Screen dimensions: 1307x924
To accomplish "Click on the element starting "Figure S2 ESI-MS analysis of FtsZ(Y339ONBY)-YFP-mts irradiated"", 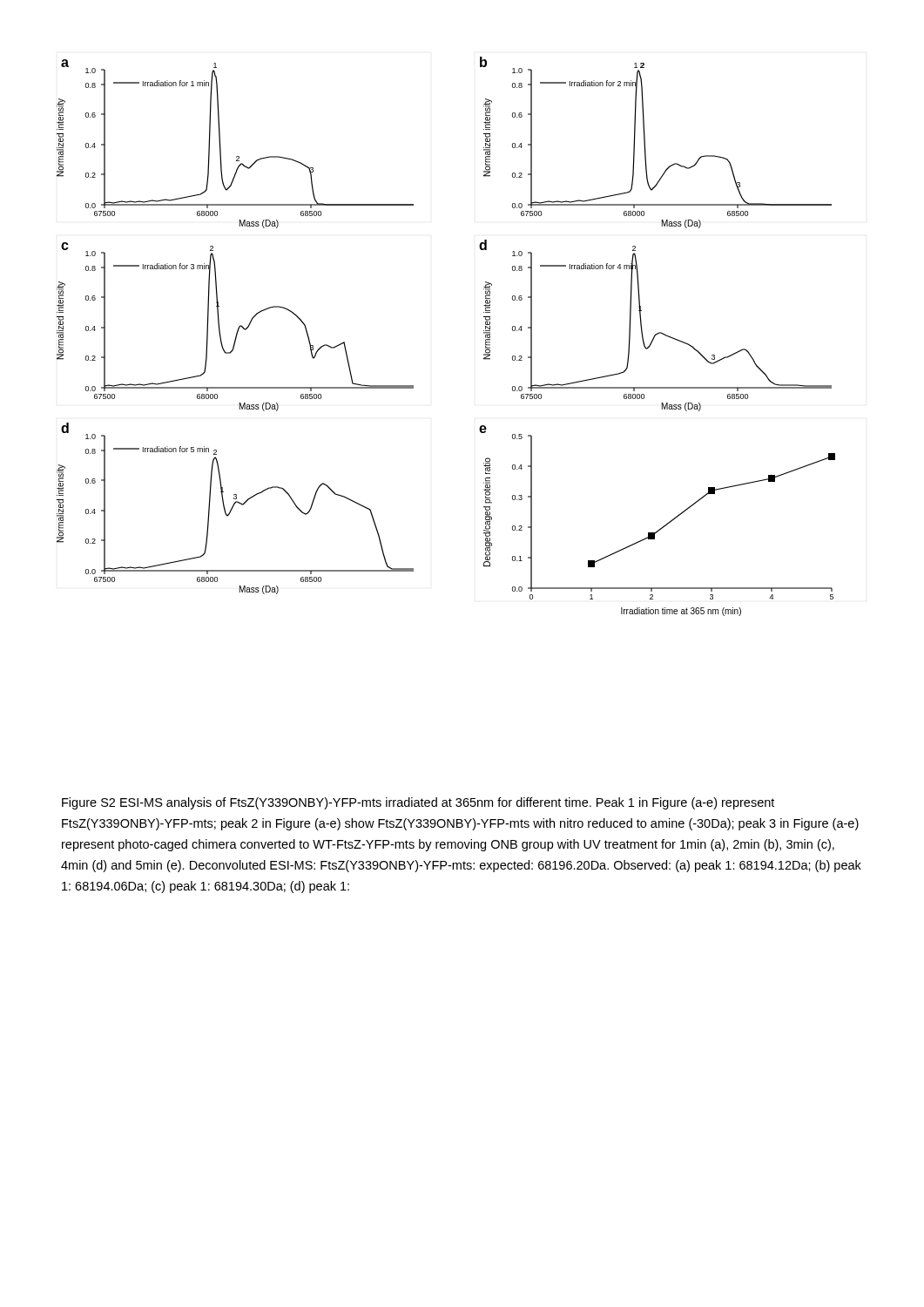I will [461, 844].
